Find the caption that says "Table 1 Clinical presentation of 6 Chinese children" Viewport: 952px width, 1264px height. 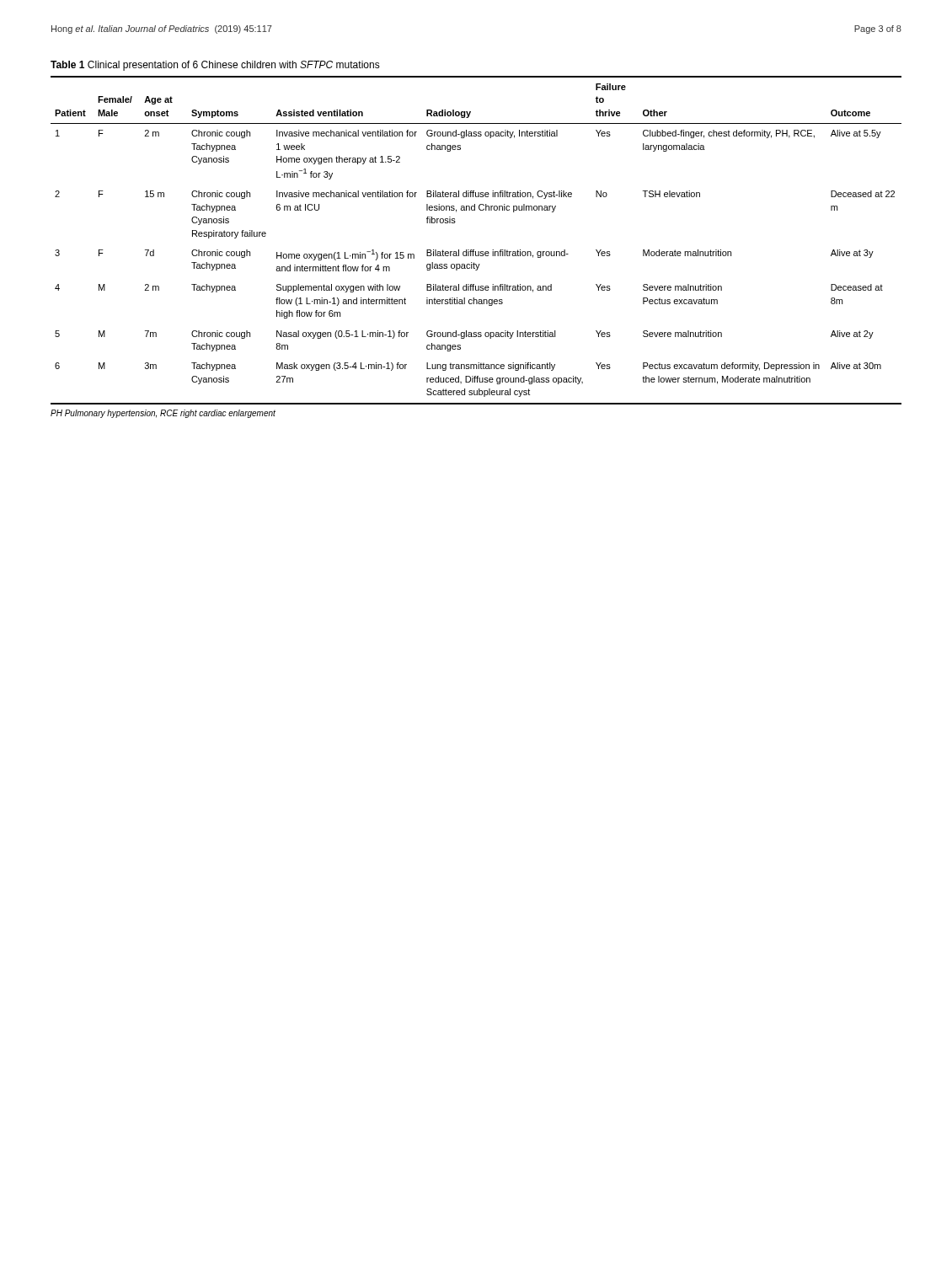215,65
